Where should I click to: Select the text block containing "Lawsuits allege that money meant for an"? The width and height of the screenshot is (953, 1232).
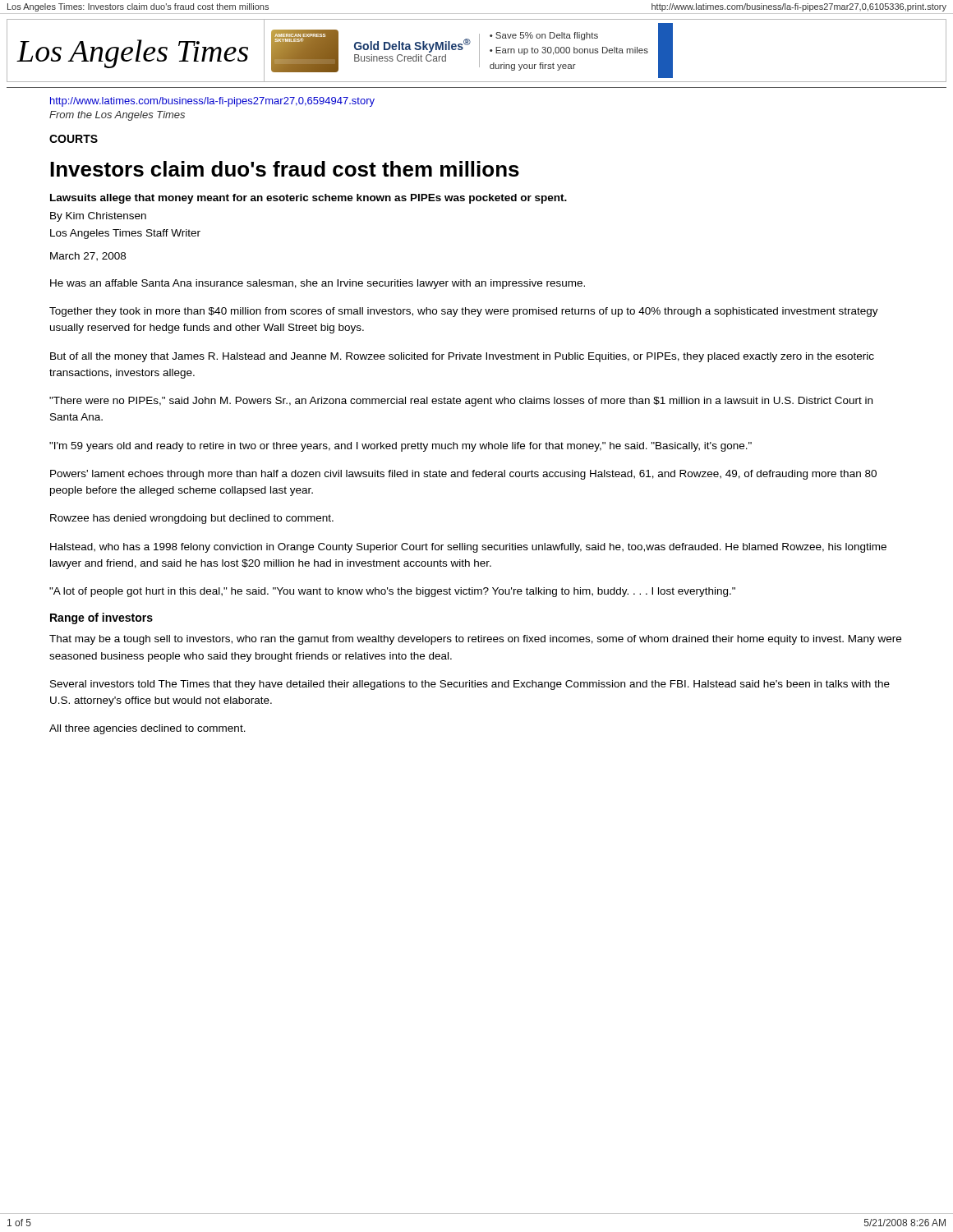point(308,198)
